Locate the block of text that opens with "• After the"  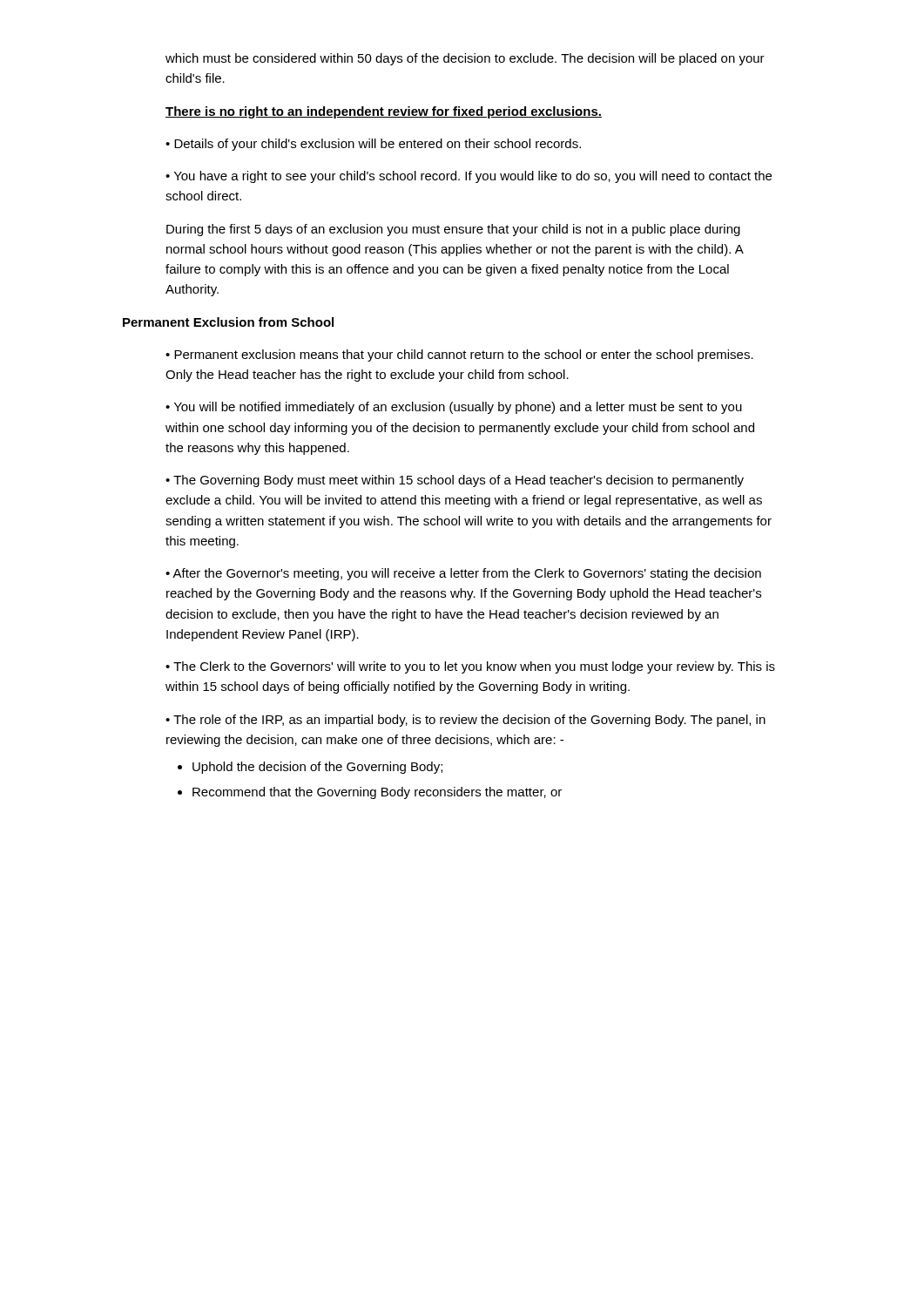(x=471, y=603)
